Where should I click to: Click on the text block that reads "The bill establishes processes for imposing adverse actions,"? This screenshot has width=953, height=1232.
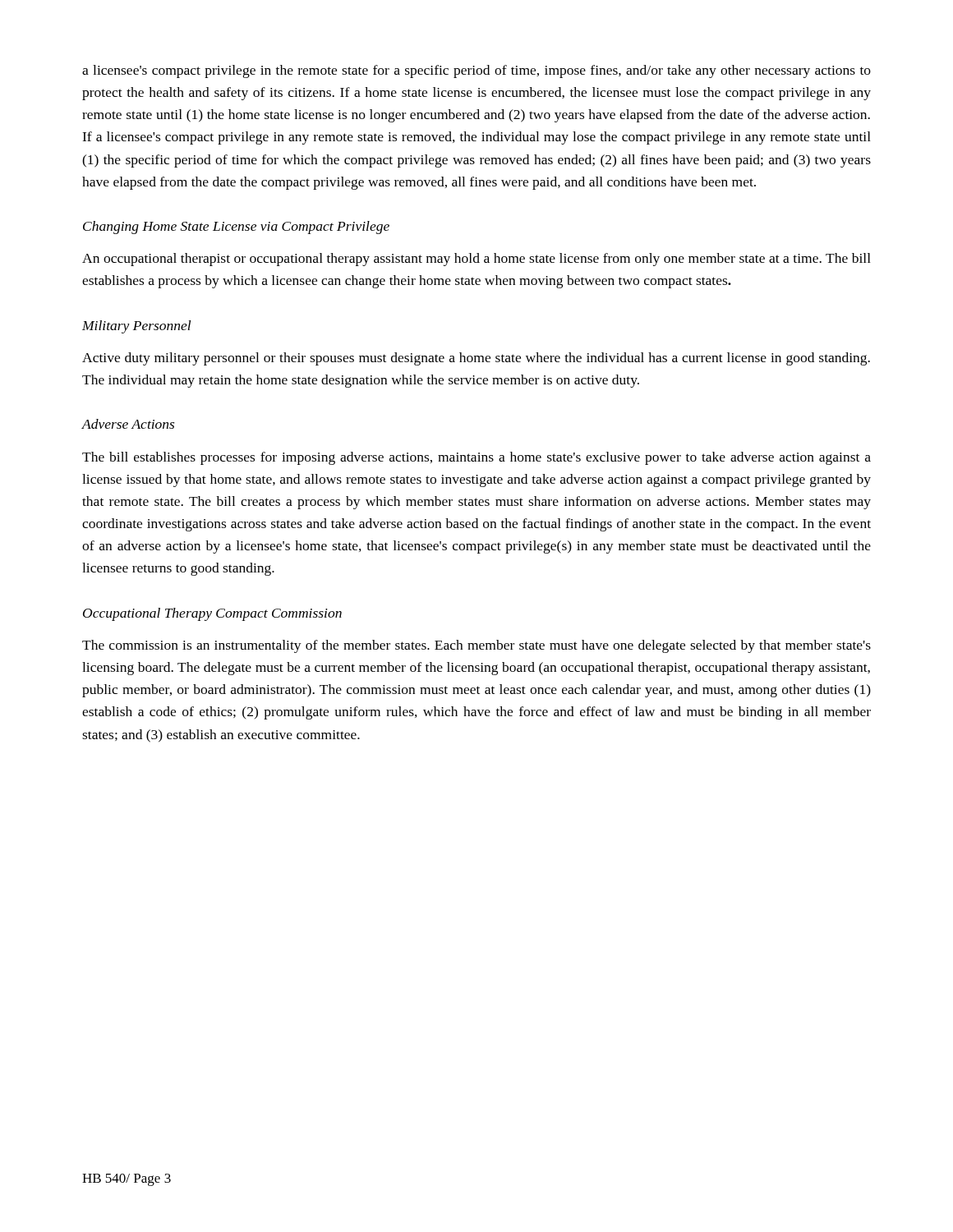[x=476, y=513]
